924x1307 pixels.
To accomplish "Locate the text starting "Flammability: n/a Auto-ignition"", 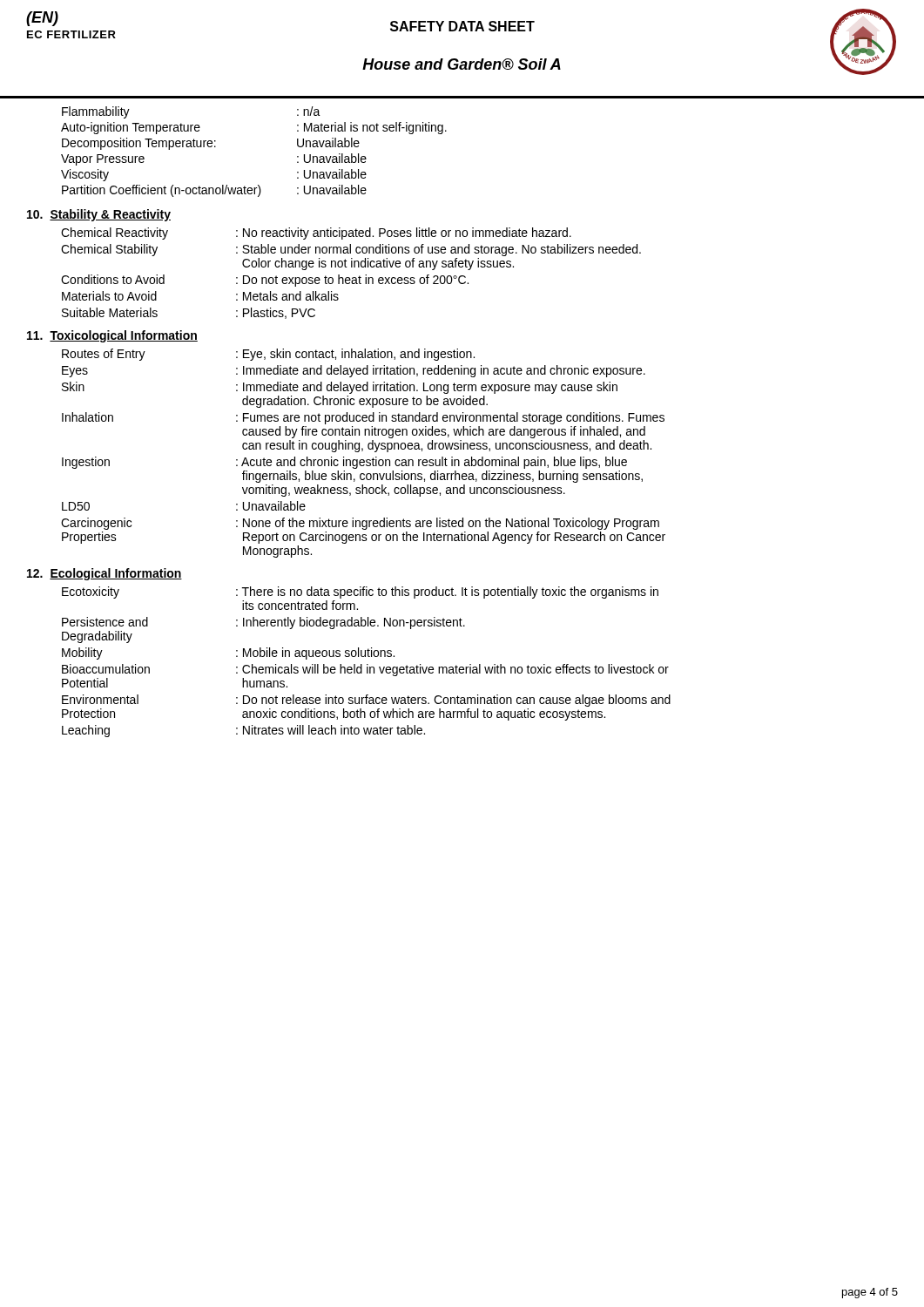I will [93, 112].
